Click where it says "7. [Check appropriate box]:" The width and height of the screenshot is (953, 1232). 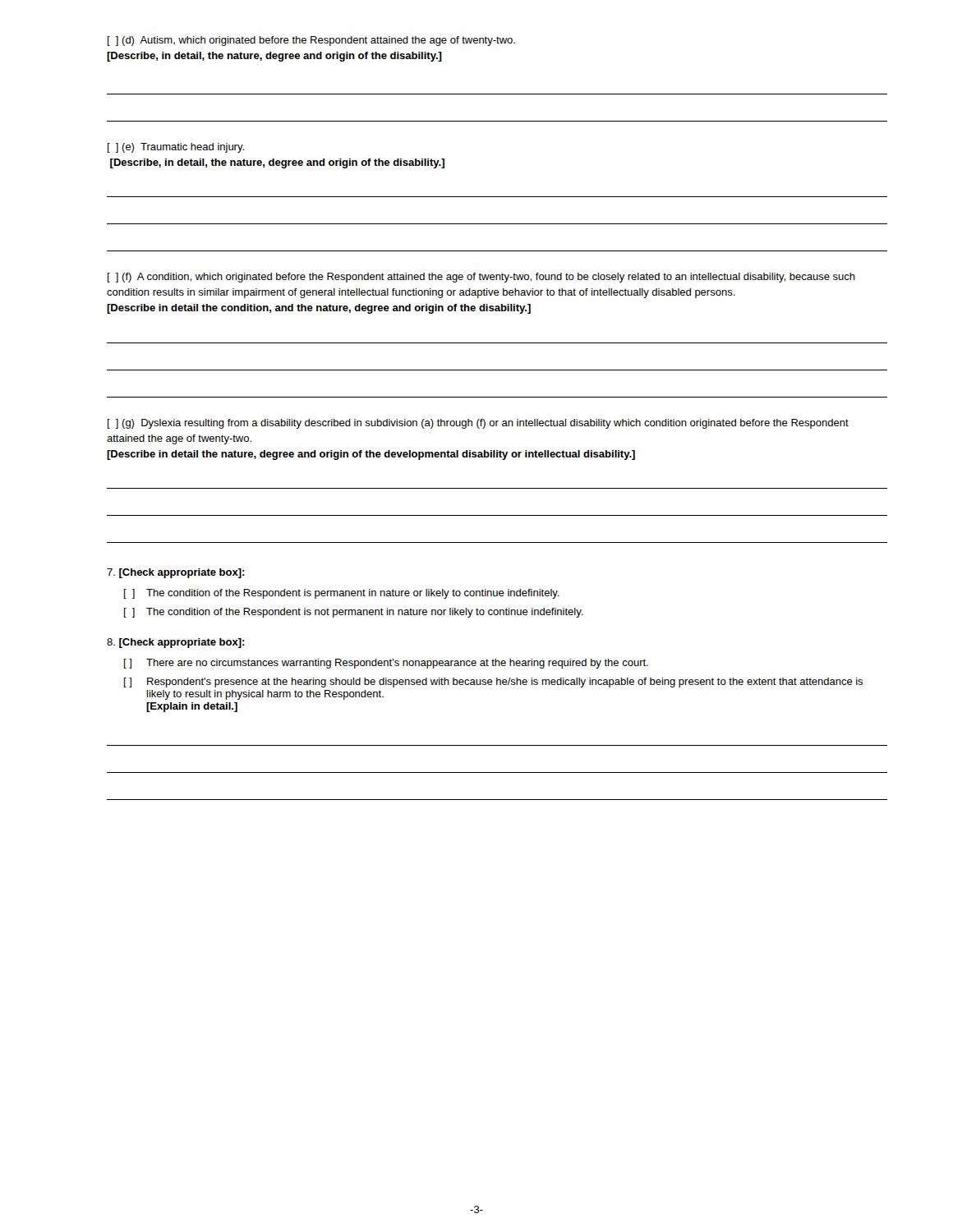(176, 572)
